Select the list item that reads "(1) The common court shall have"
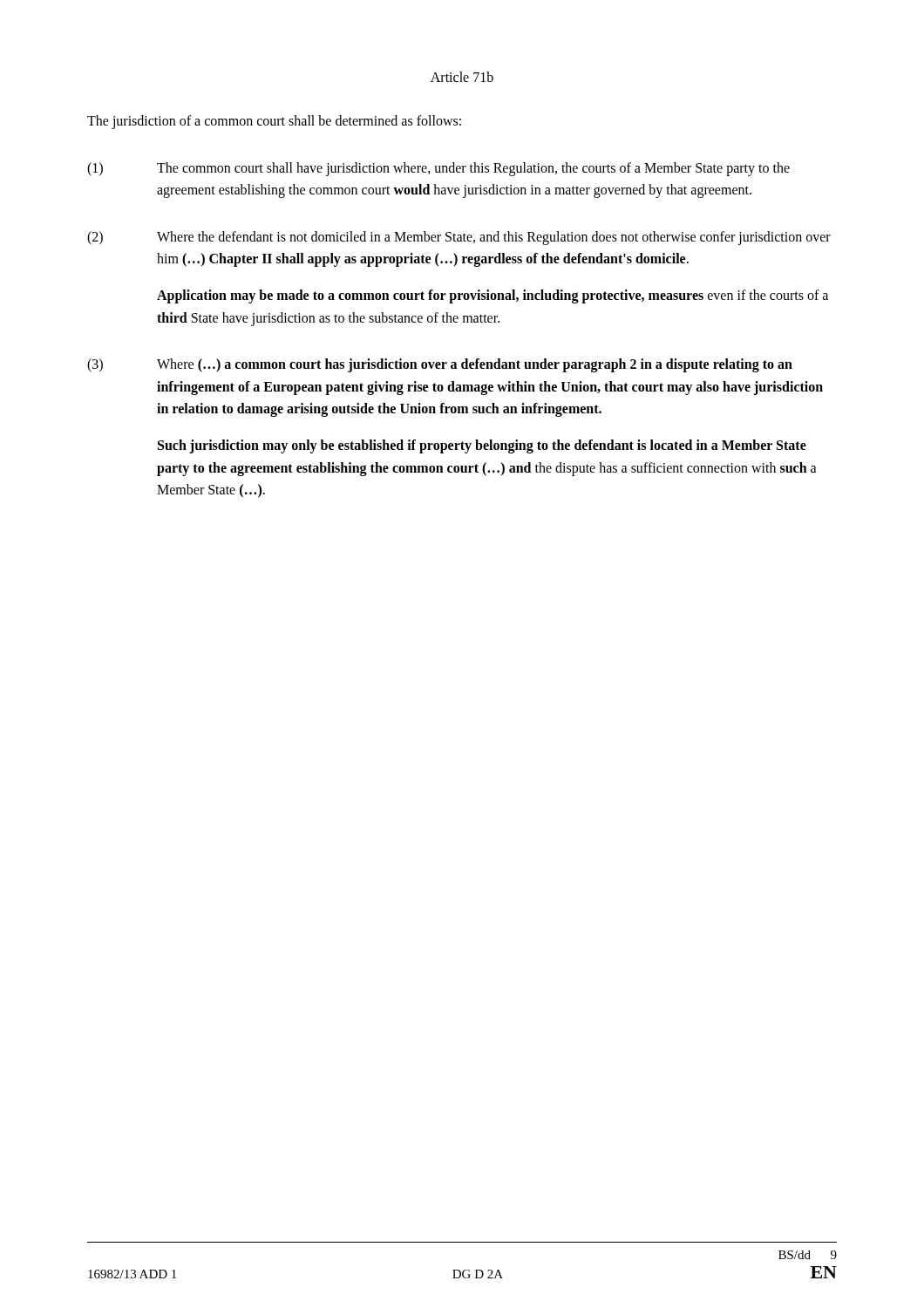This screenshot has height=1308, width=924. click(462, 179)
